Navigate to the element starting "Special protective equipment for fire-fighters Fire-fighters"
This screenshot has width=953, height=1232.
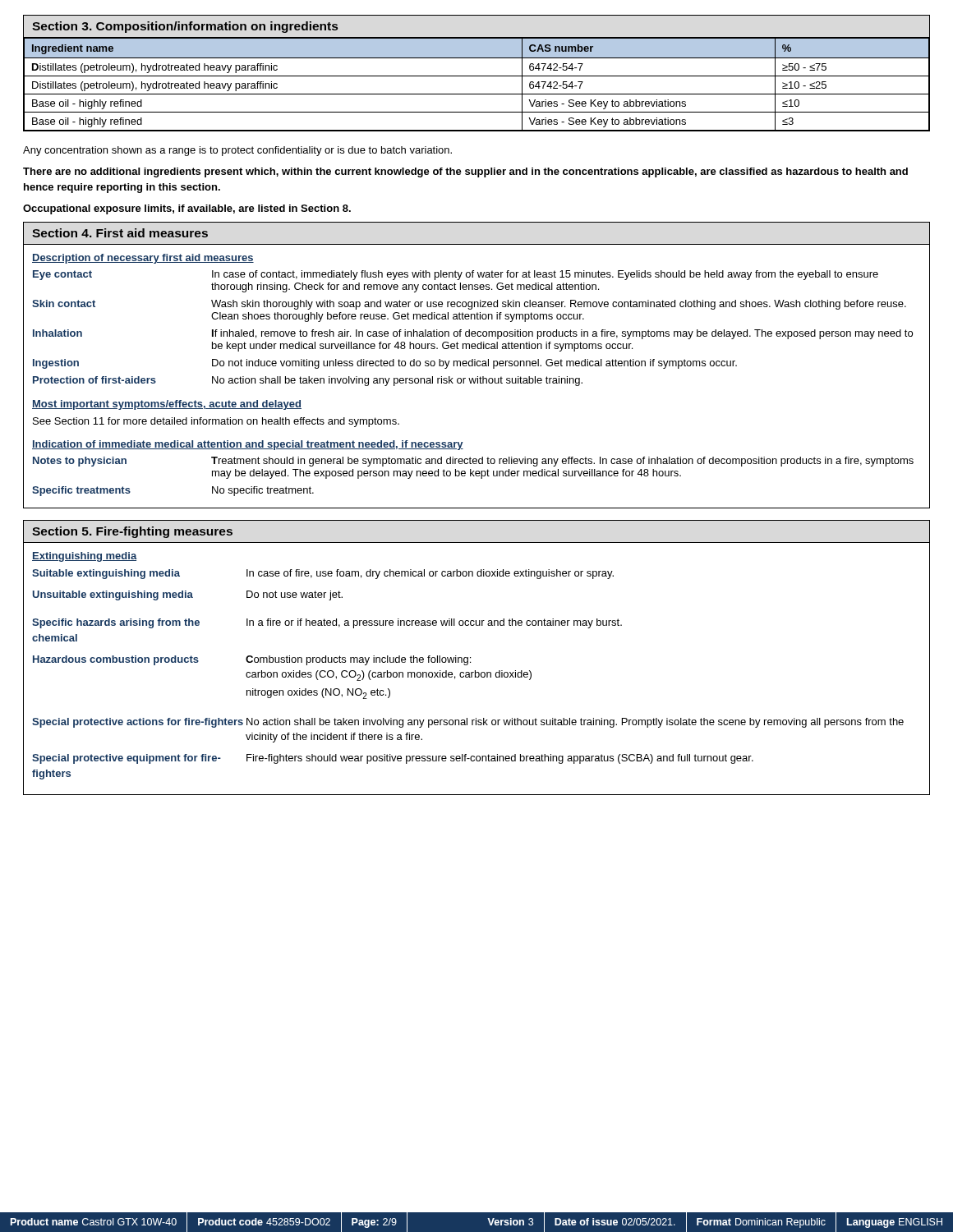[476, 766]
